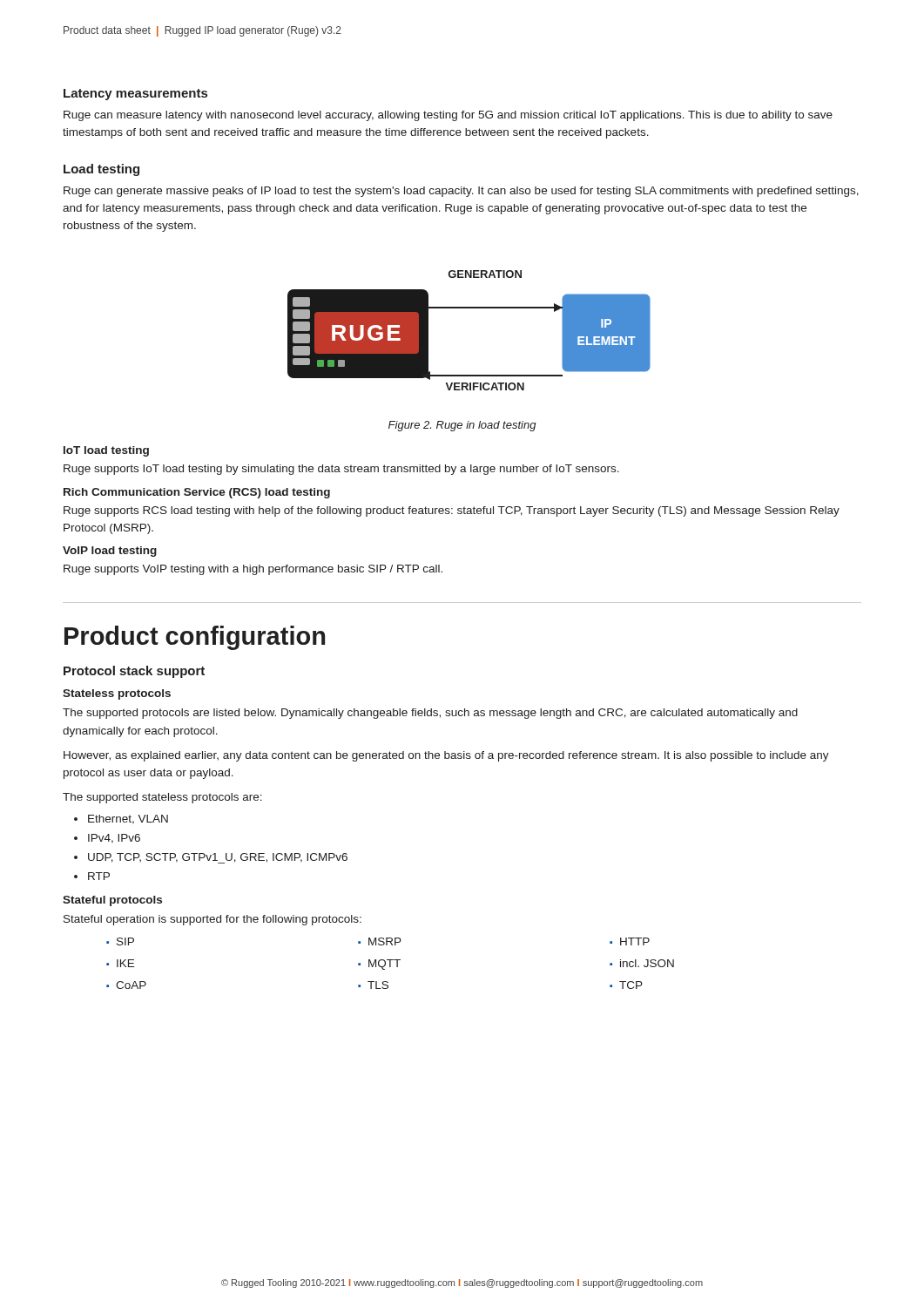
Task: Locate the text "IPv4, IPv6"
Action: click(114, 838)
